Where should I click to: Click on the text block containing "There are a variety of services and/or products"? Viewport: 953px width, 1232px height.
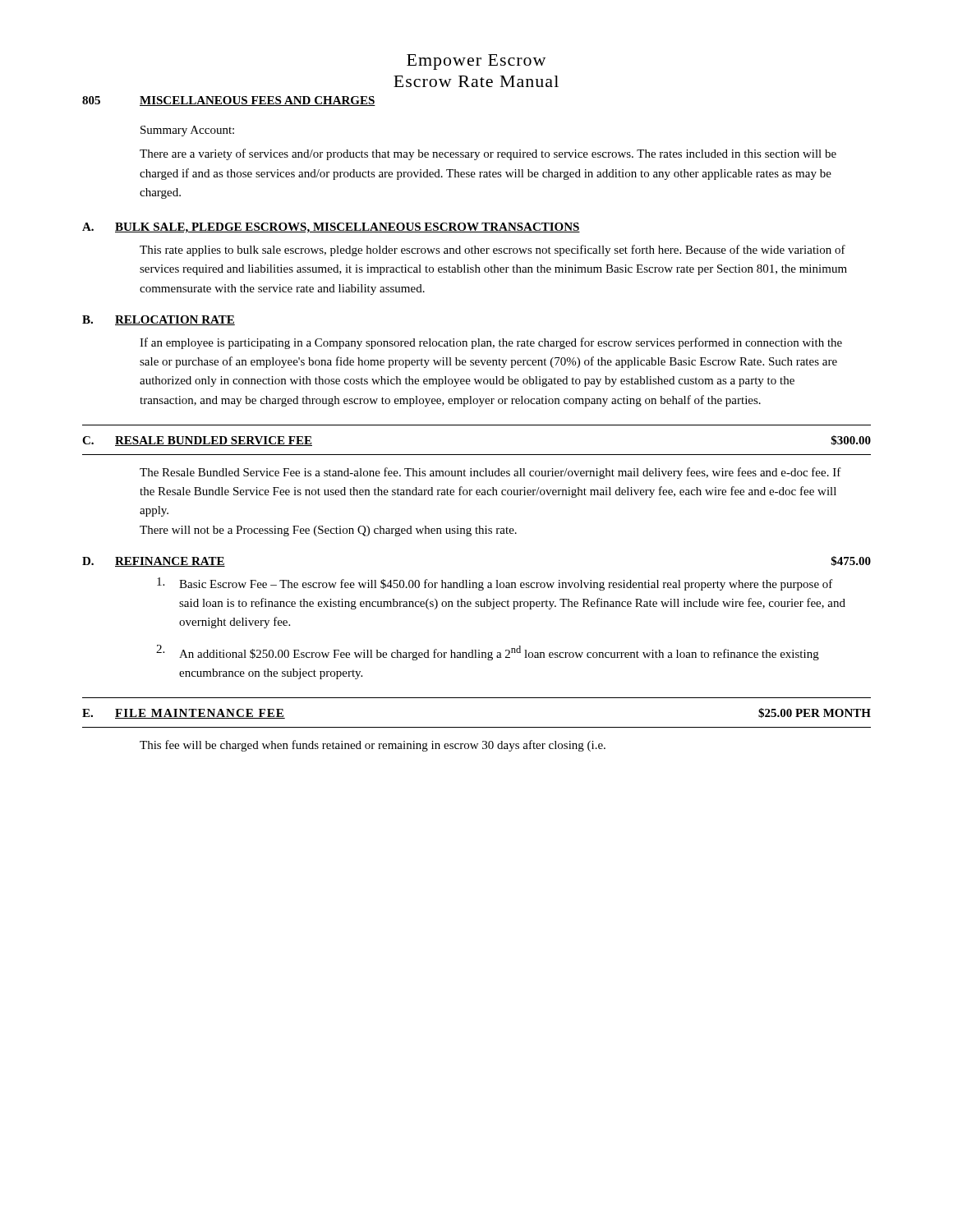[x=488, y=173]
